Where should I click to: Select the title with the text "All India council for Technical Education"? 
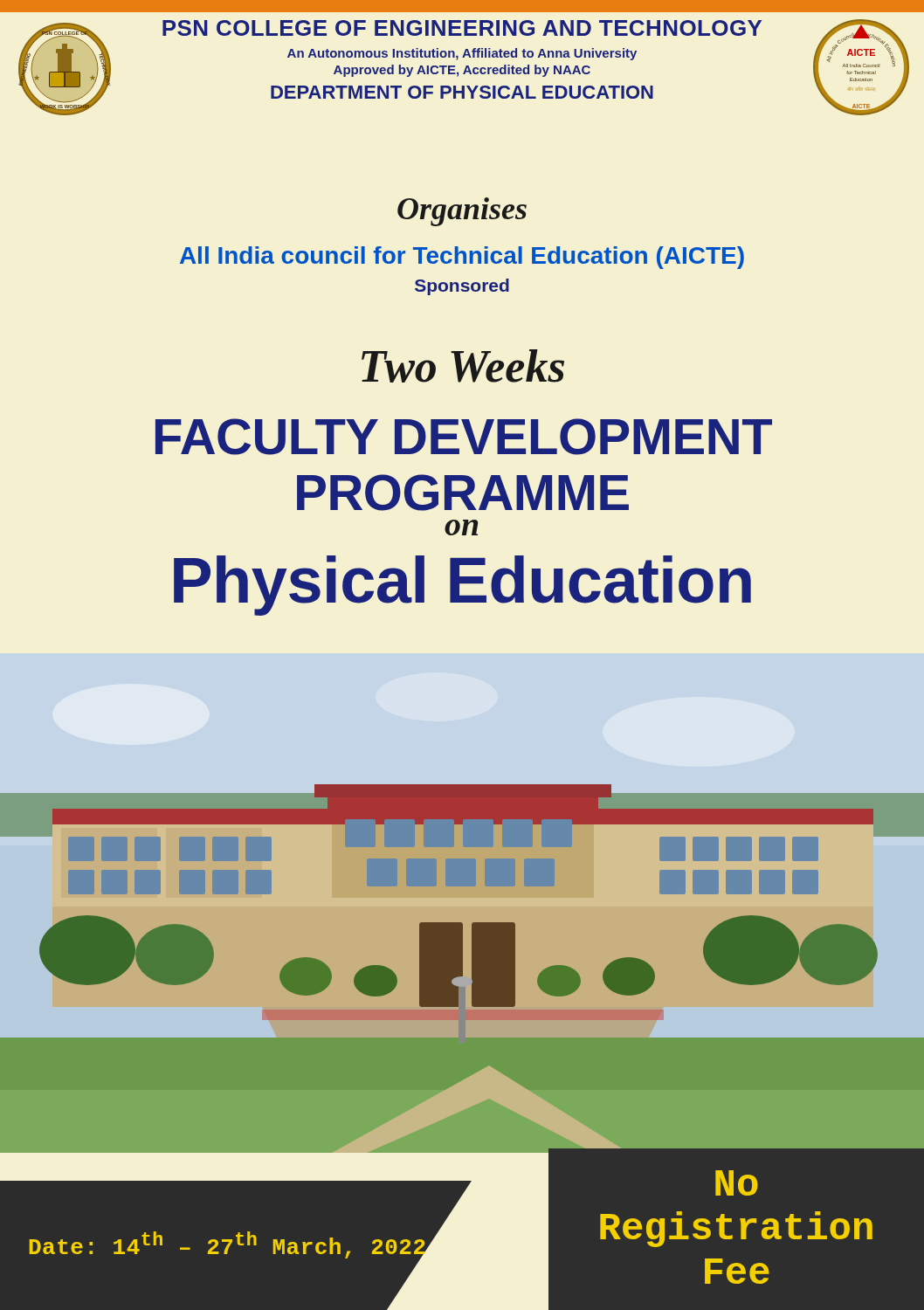pos(462,268)
